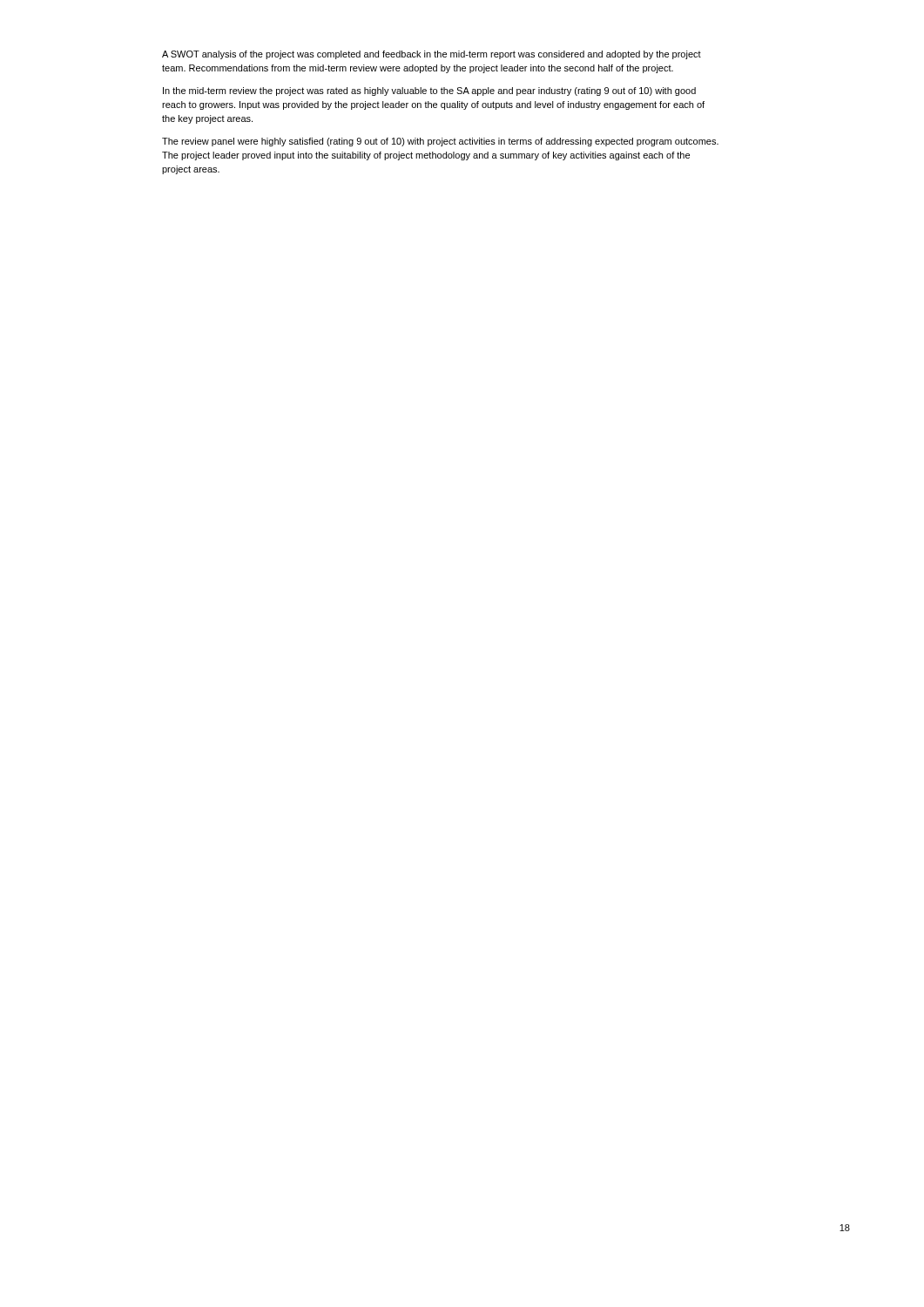Click on the region starting "In the mid-term review the"
Screen dimensions: 1307x924
[x=433, y=104]
